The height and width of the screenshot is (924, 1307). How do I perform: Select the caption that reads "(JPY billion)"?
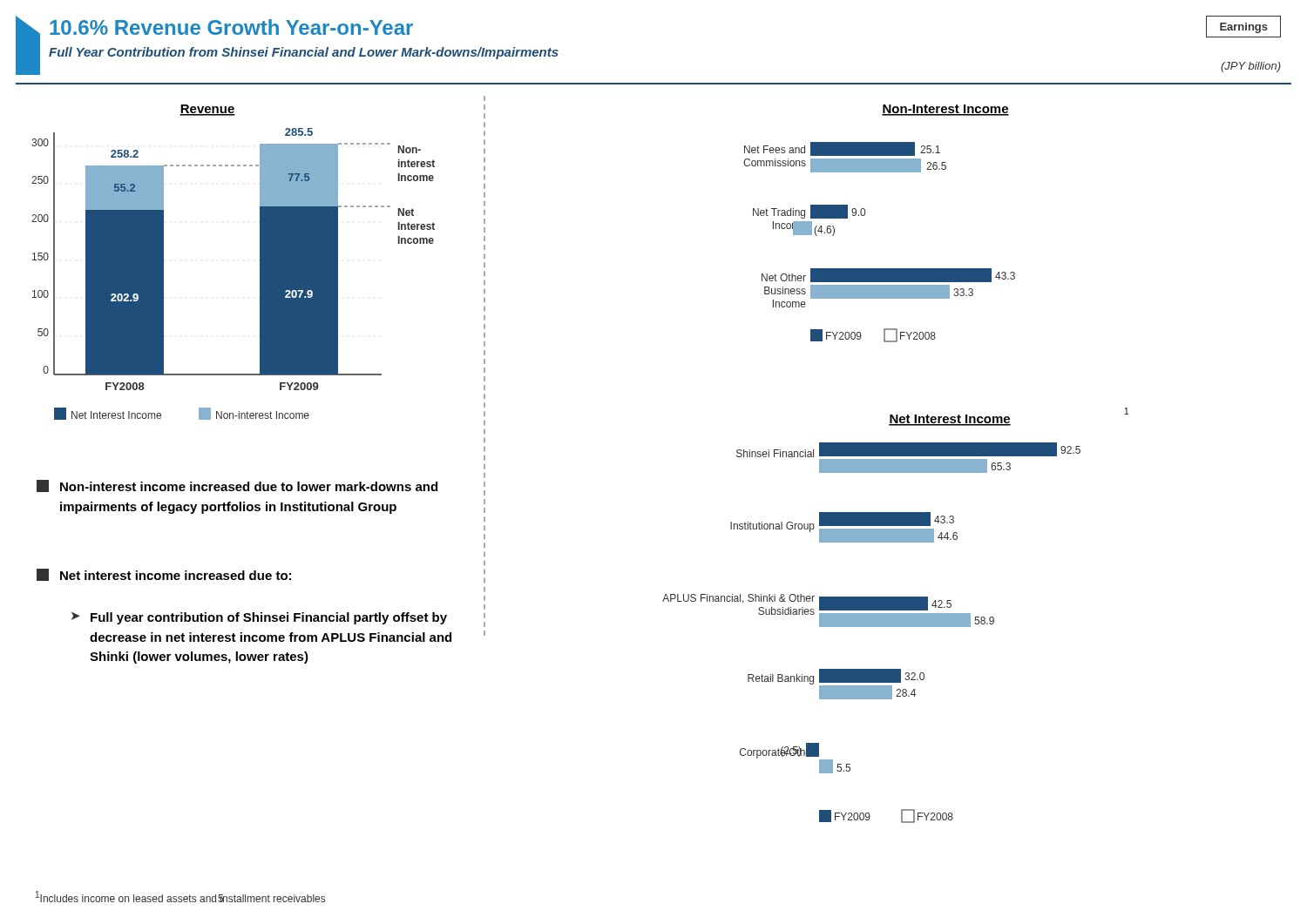(1251, 66)
